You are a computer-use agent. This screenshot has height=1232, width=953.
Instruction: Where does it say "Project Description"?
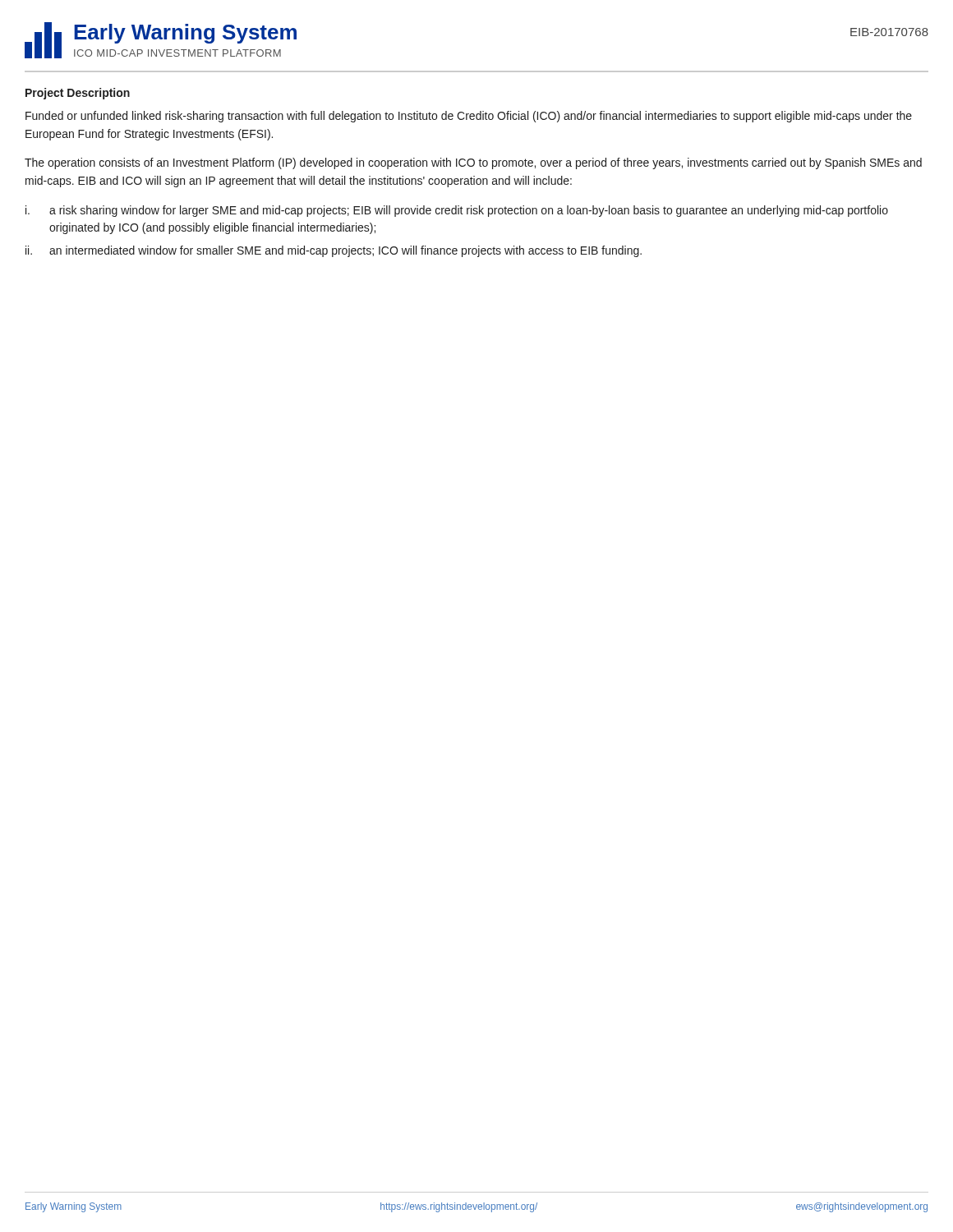(77, 93)
